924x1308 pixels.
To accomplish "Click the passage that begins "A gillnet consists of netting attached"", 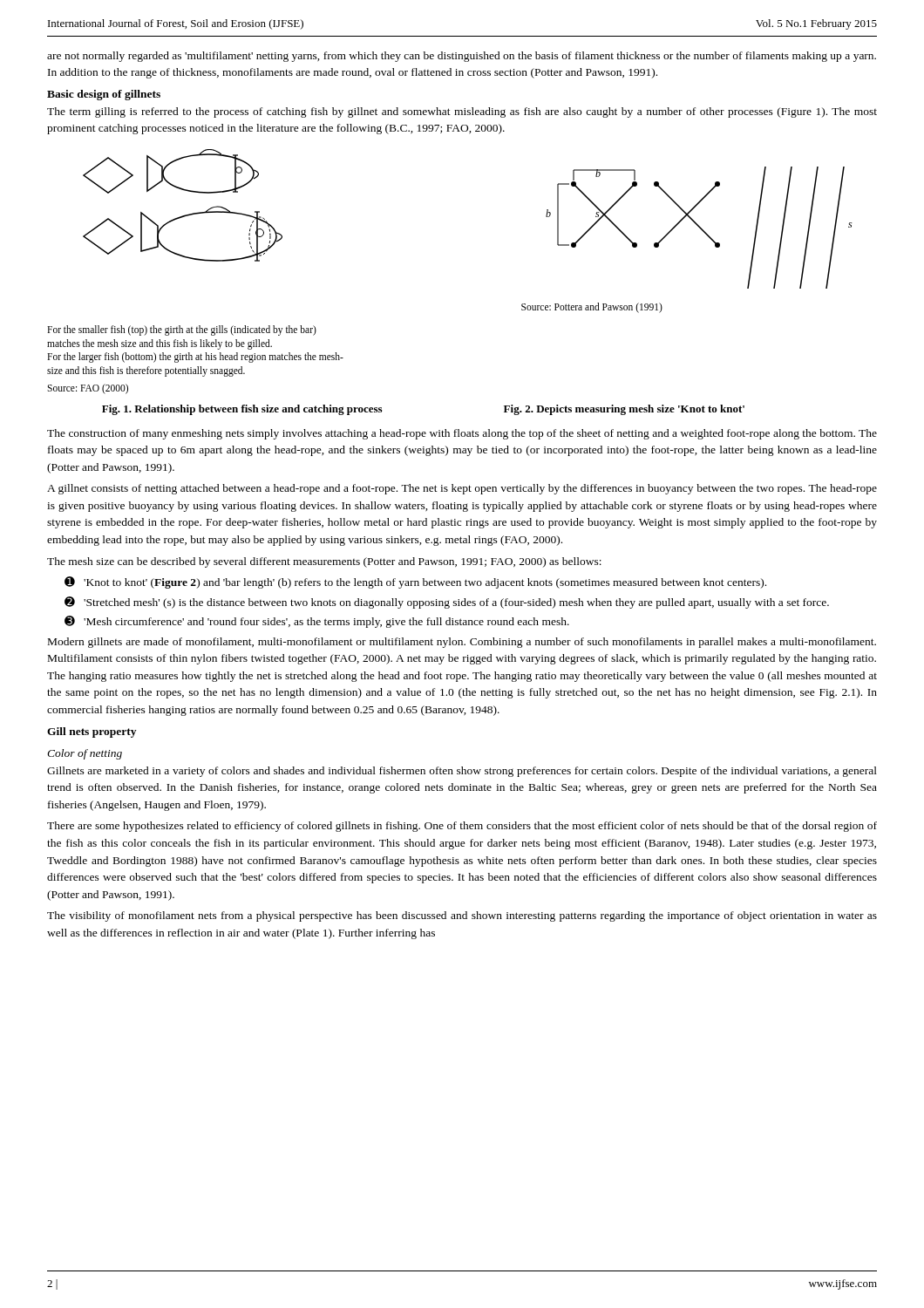I will click(462, 514).
